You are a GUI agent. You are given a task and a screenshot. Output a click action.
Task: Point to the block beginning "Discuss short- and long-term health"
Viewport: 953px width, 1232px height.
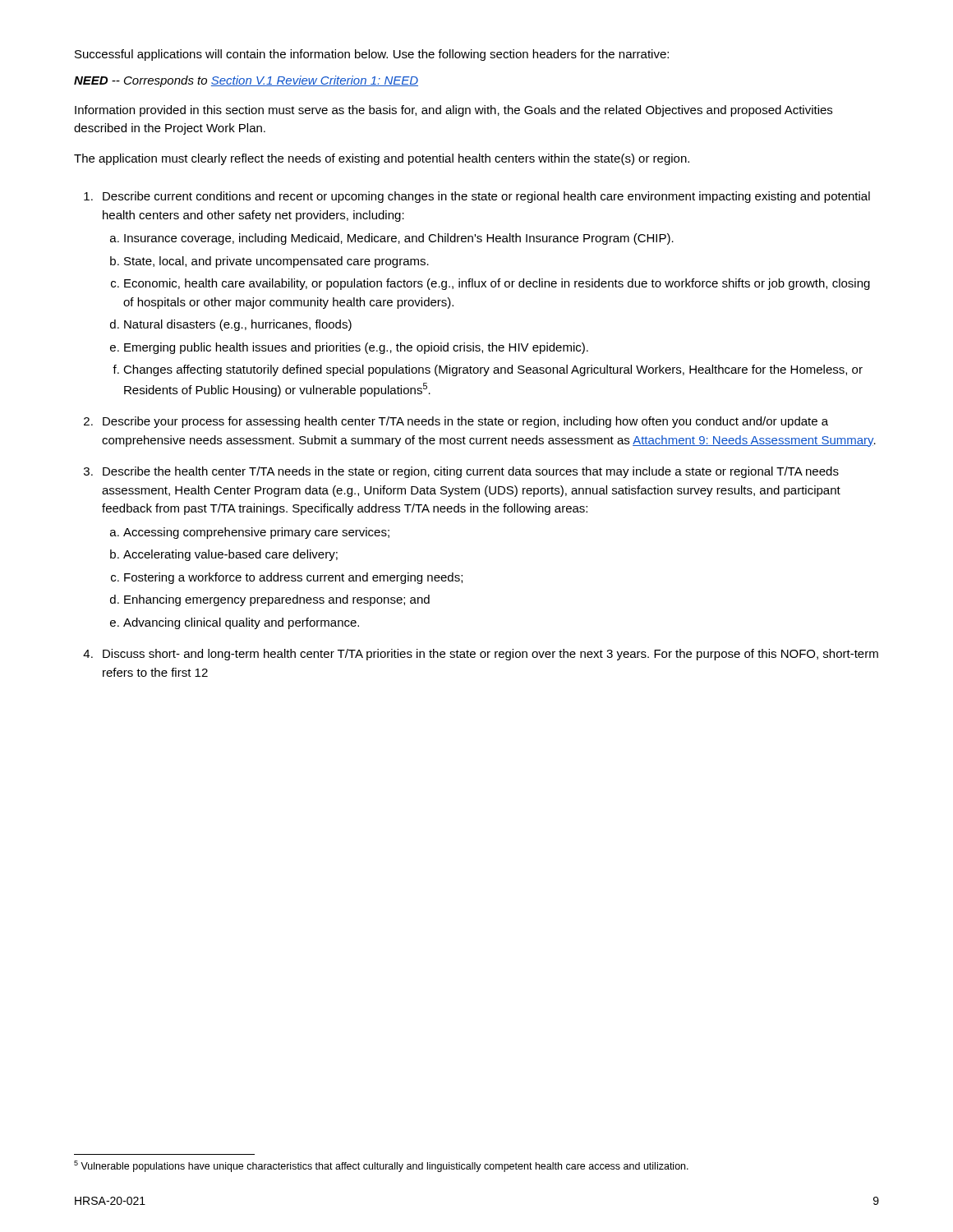490,663
